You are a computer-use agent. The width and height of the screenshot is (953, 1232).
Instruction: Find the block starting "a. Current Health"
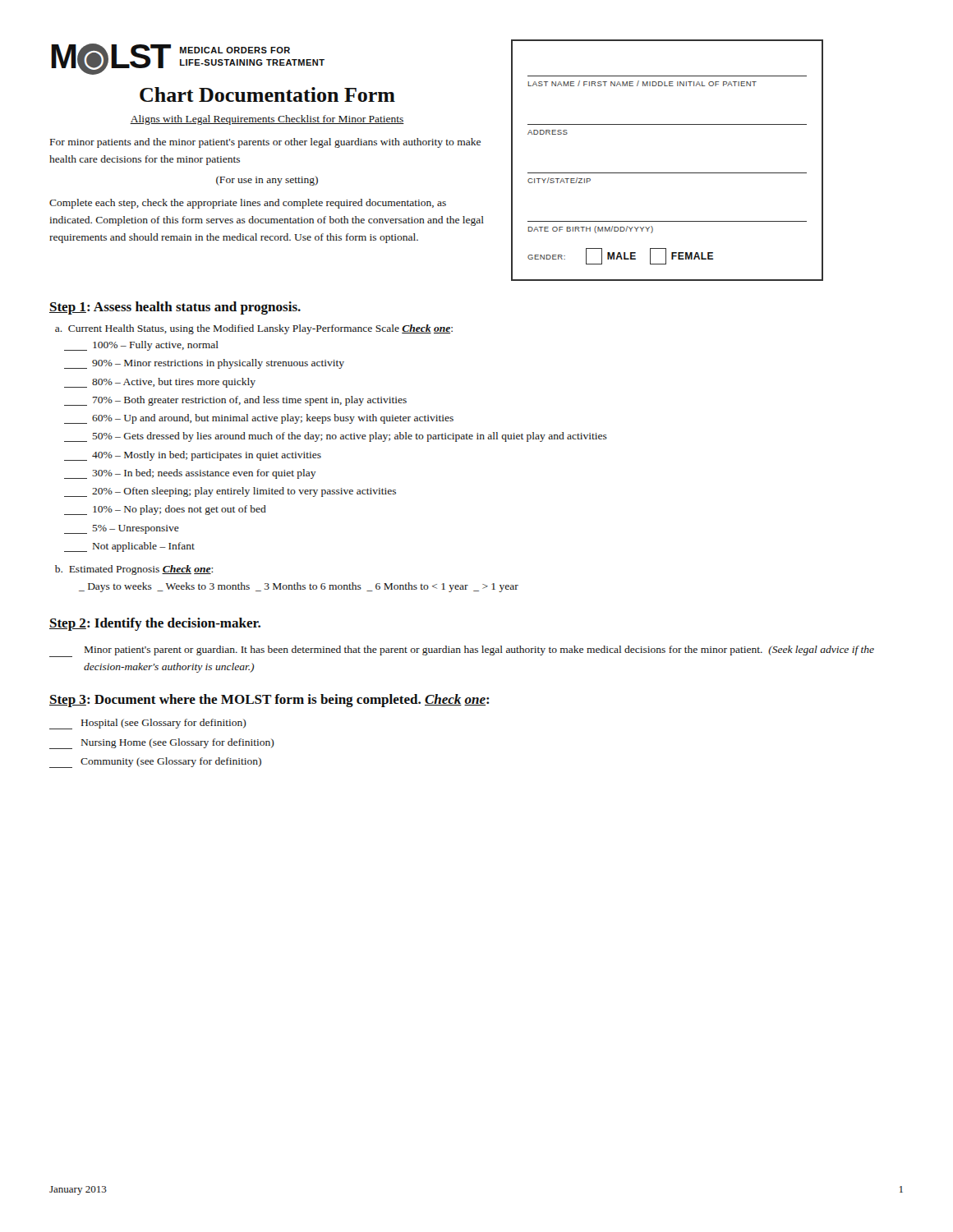coord(251,328)
